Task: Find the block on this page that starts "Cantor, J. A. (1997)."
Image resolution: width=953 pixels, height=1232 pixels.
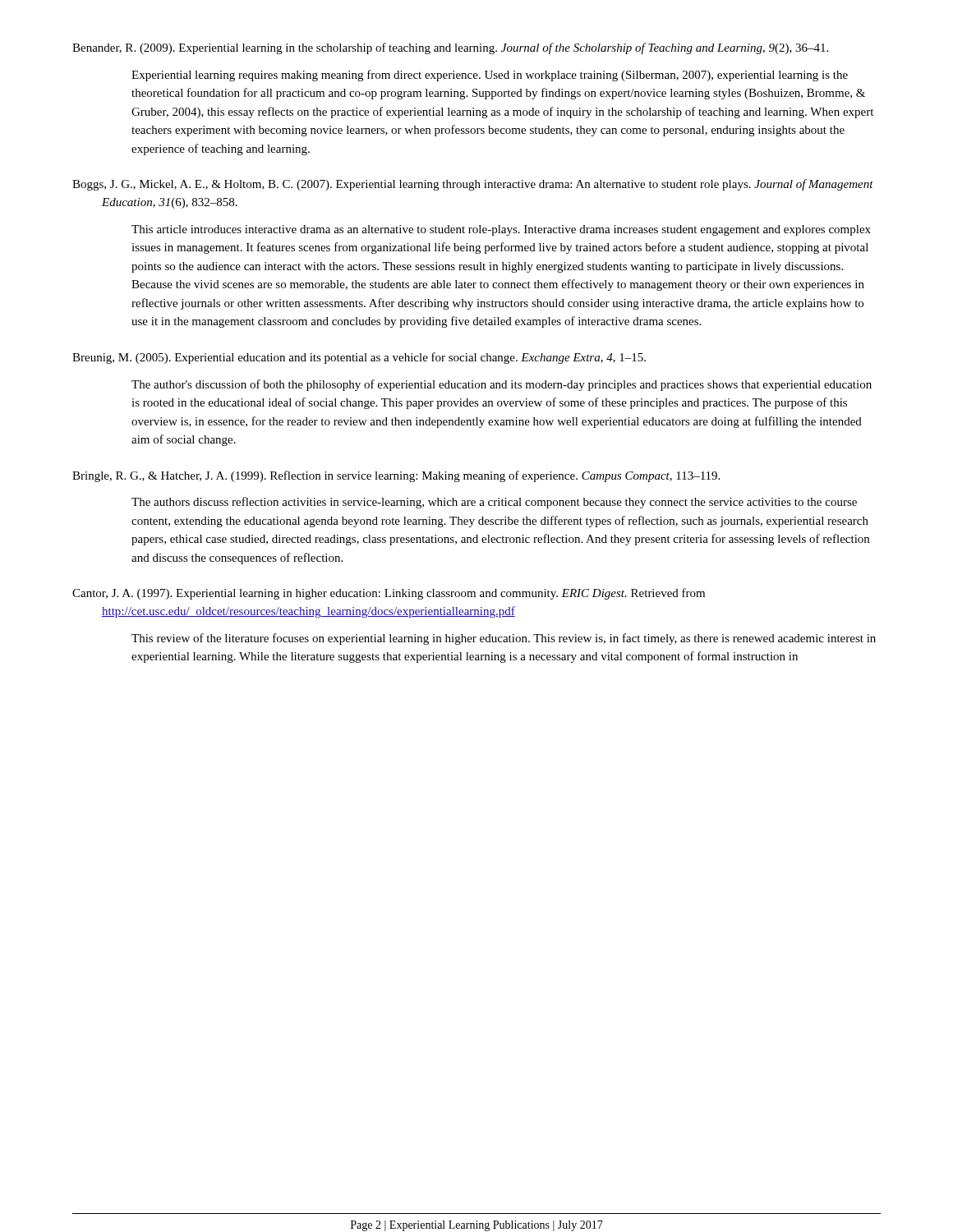Action: pos(476,625)
